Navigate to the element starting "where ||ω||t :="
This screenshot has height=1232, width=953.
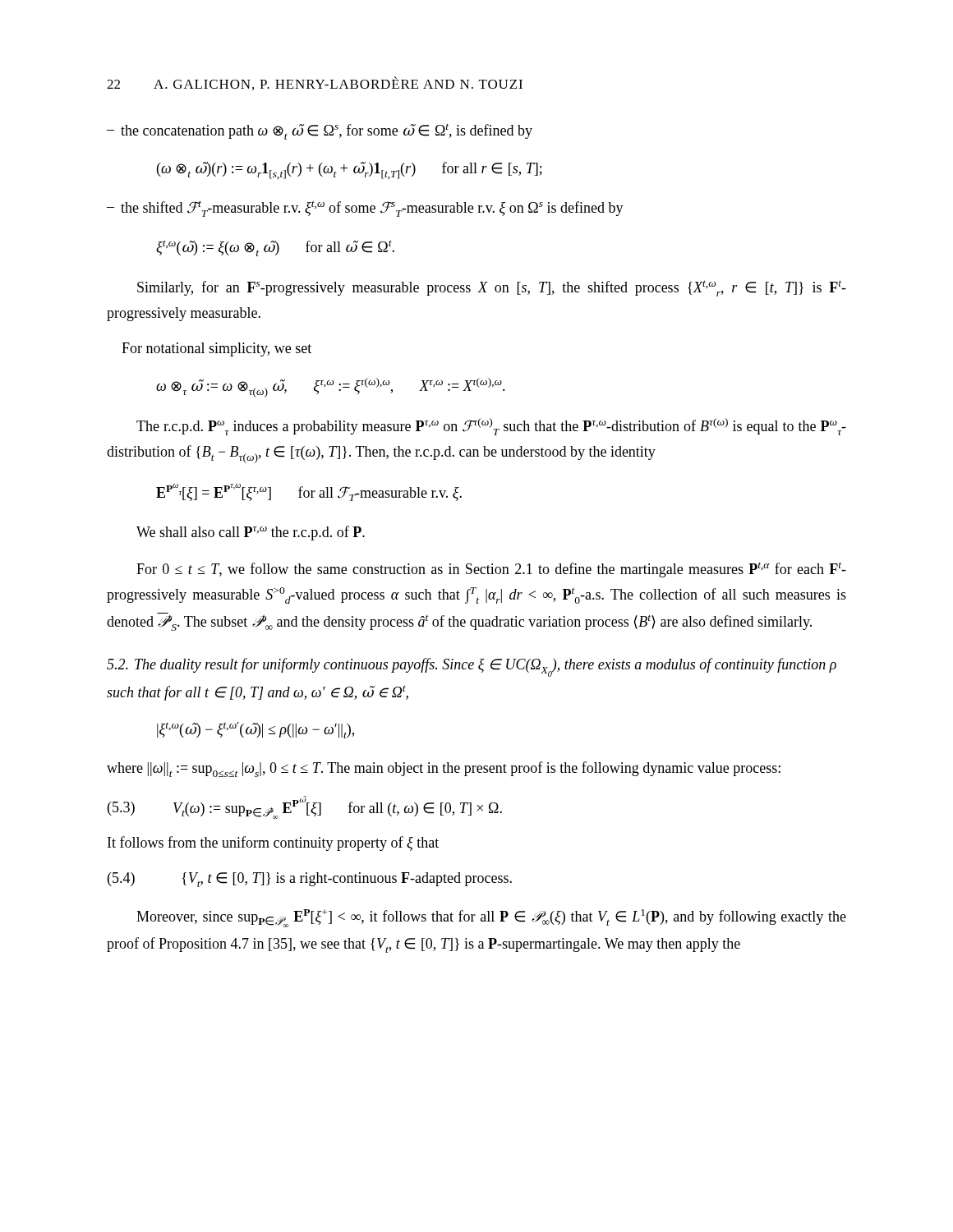(444, 769)
